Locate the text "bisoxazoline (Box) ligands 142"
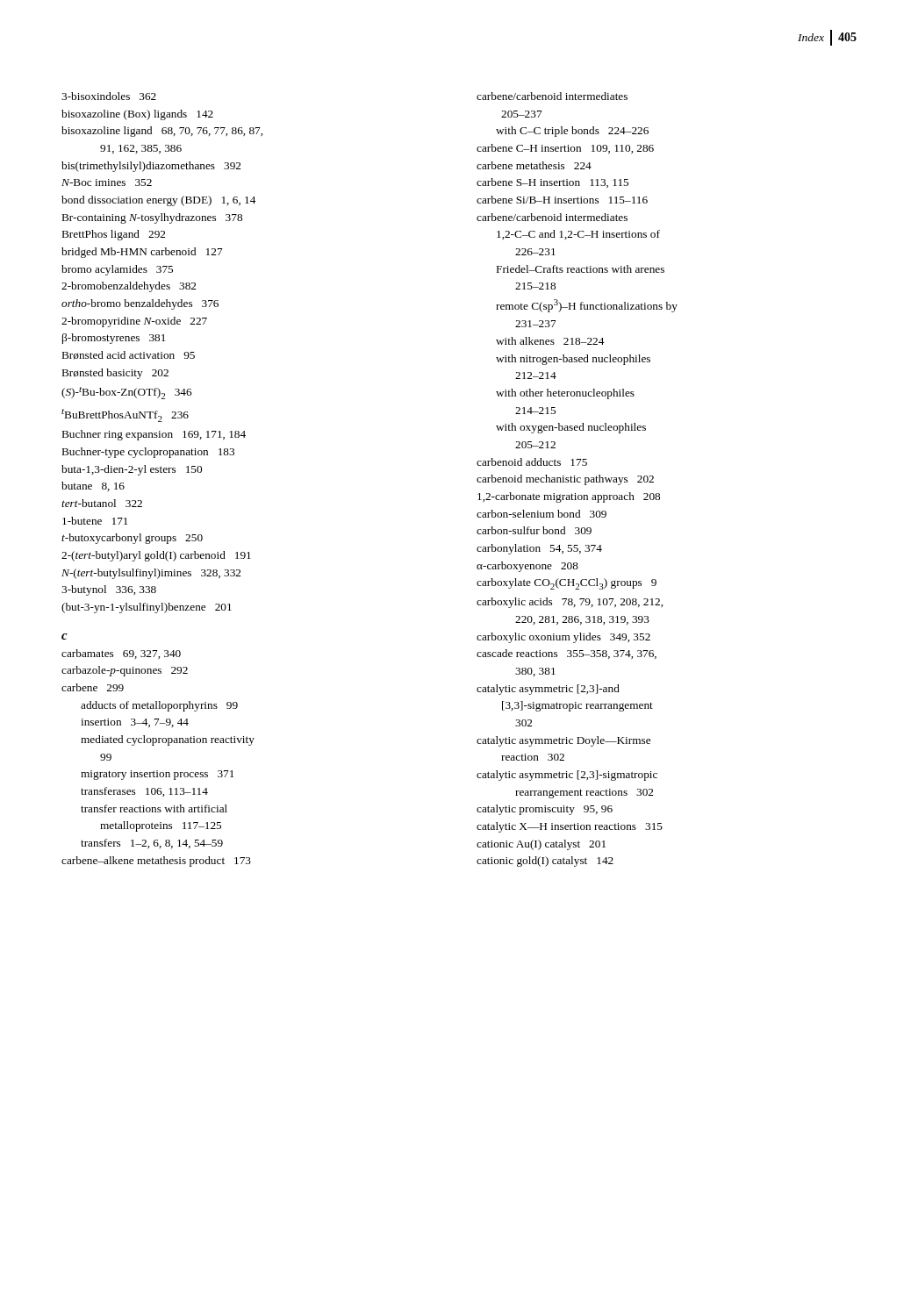This screenshot has height=1316, width=918. tap(137, 113)
